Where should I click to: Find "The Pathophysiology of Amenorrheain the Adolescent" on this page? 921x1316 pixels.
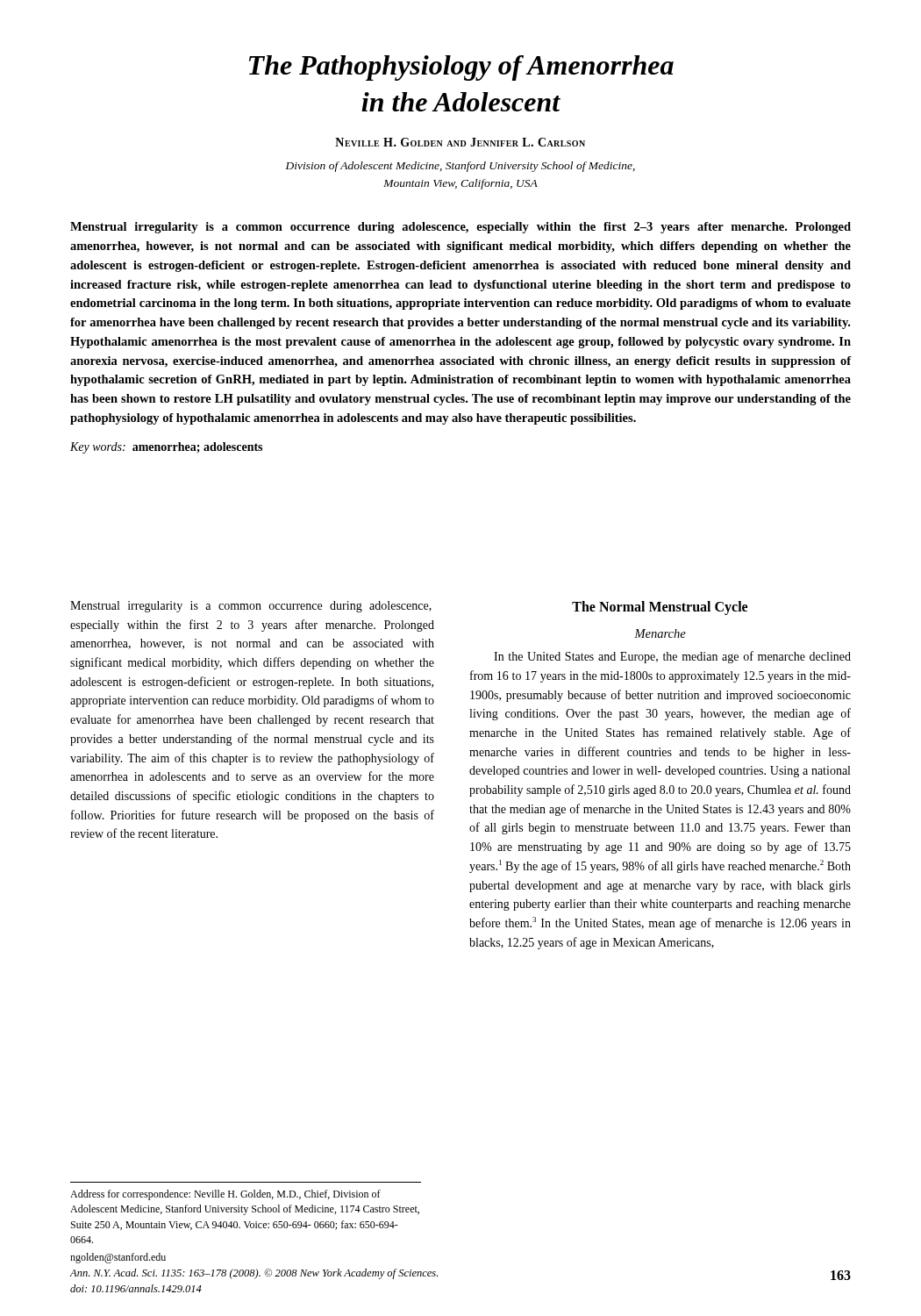(x=460, y=84)
